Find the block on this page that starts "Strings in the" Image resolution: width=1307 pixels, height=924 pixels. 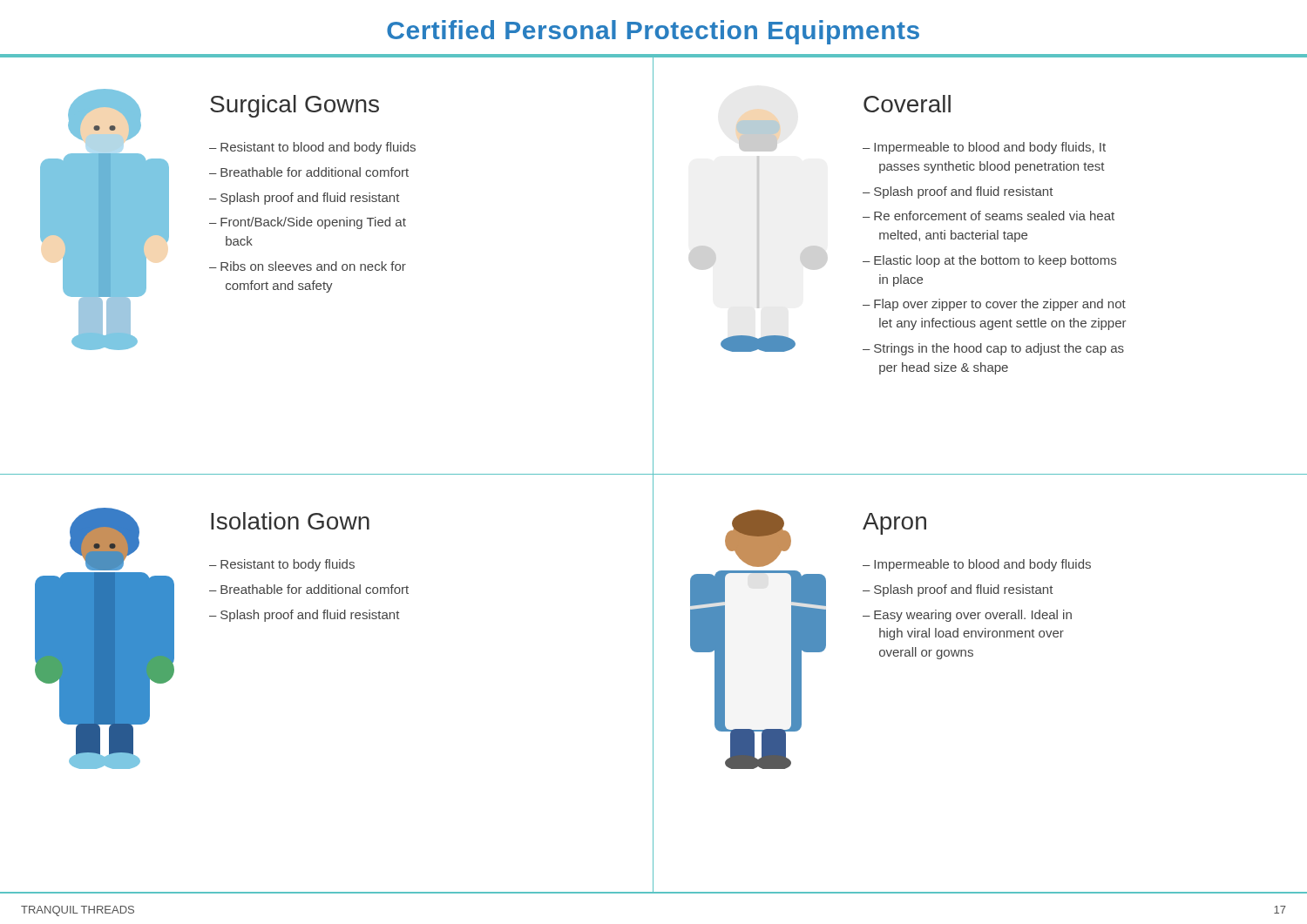999,357
